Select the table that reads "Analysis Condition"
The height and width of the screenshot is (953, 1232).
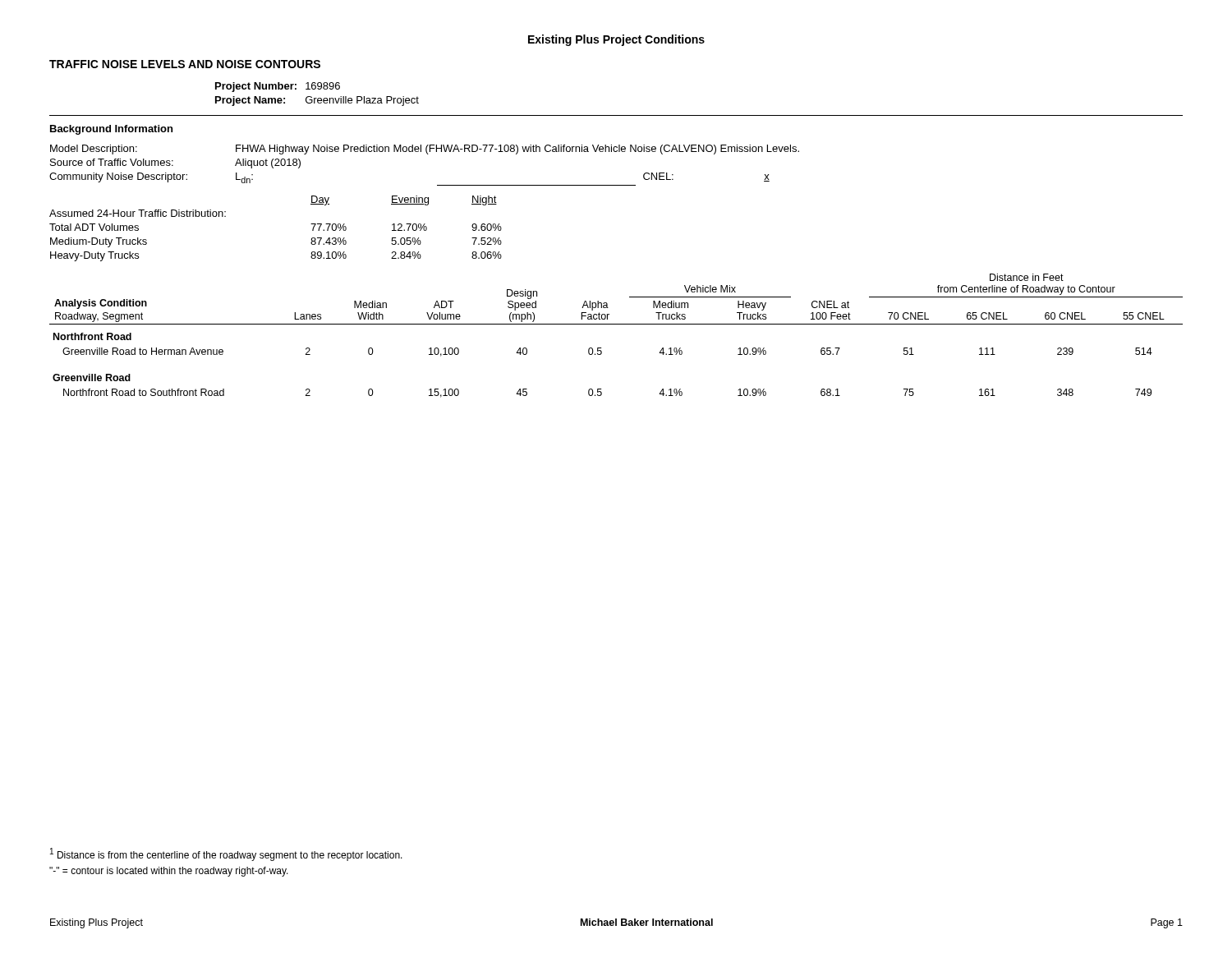click(x=616, y=335)
